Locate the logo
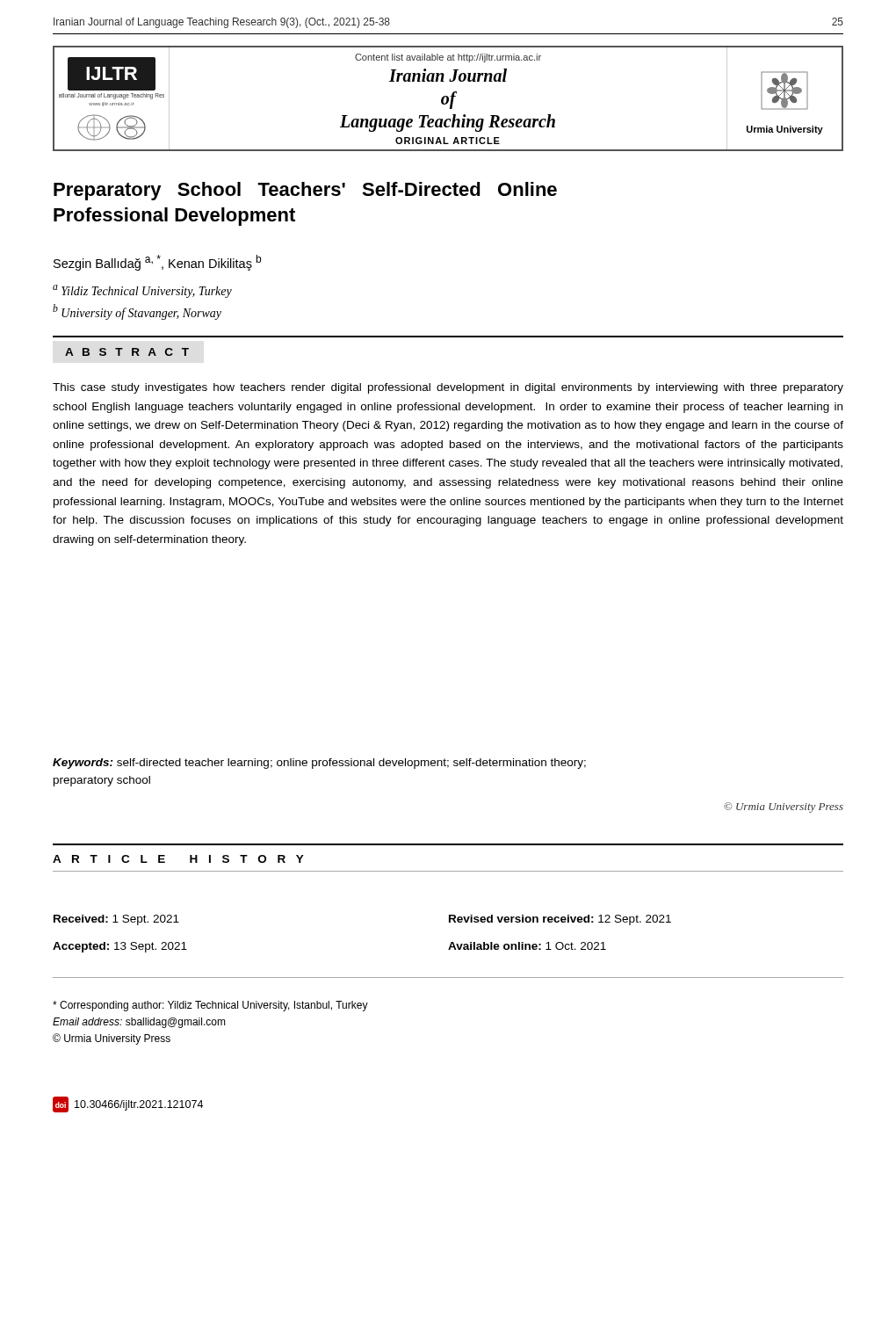This screenshot has height=1318, width=896. coord(448,98)
